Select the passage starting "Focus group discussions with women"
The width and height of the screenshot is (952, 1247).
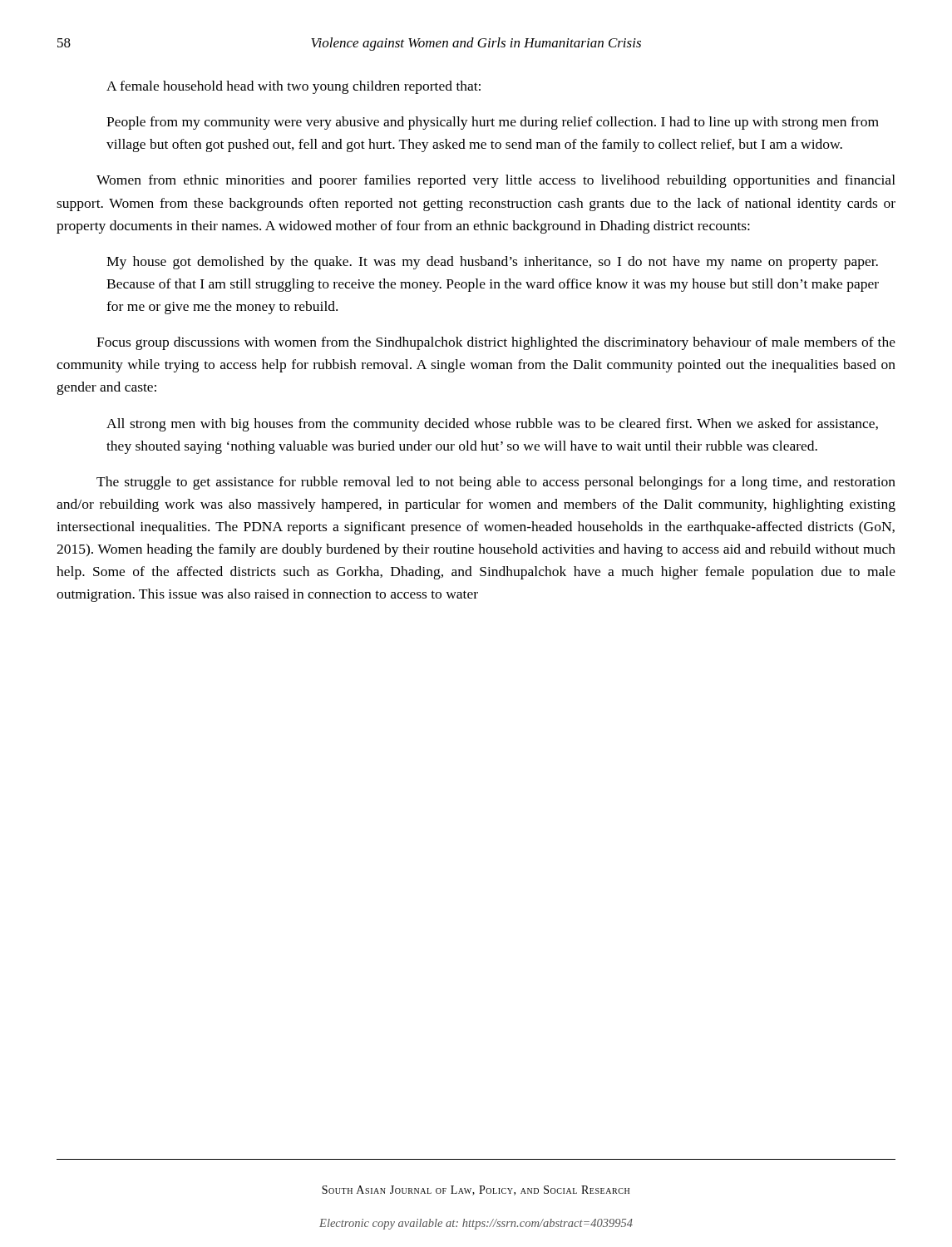[x=476, y=365]
